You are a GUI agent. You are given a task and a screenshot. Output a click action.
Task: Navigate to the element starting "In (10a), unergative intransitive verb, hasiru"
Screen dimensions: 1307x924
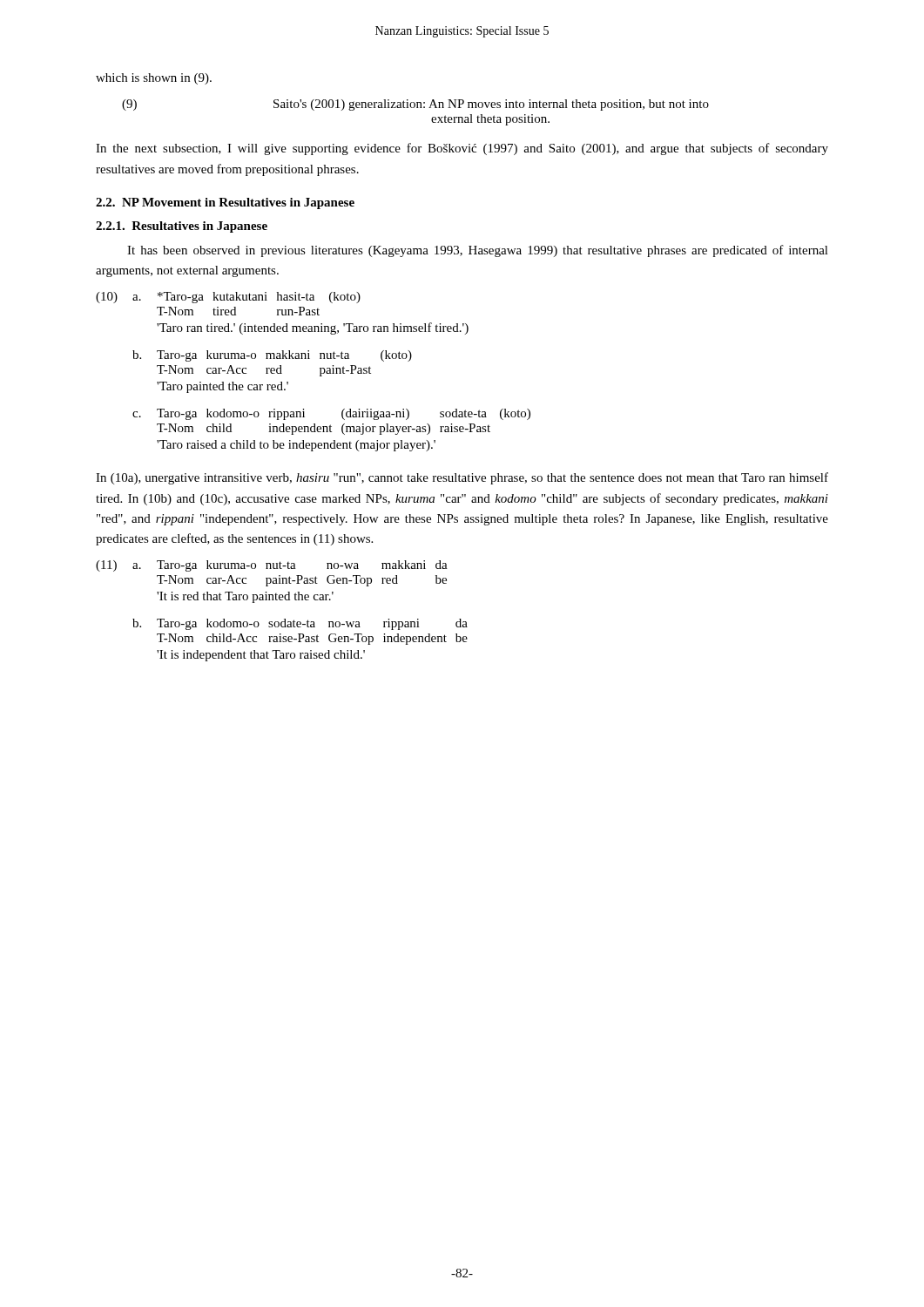(462, 508)
